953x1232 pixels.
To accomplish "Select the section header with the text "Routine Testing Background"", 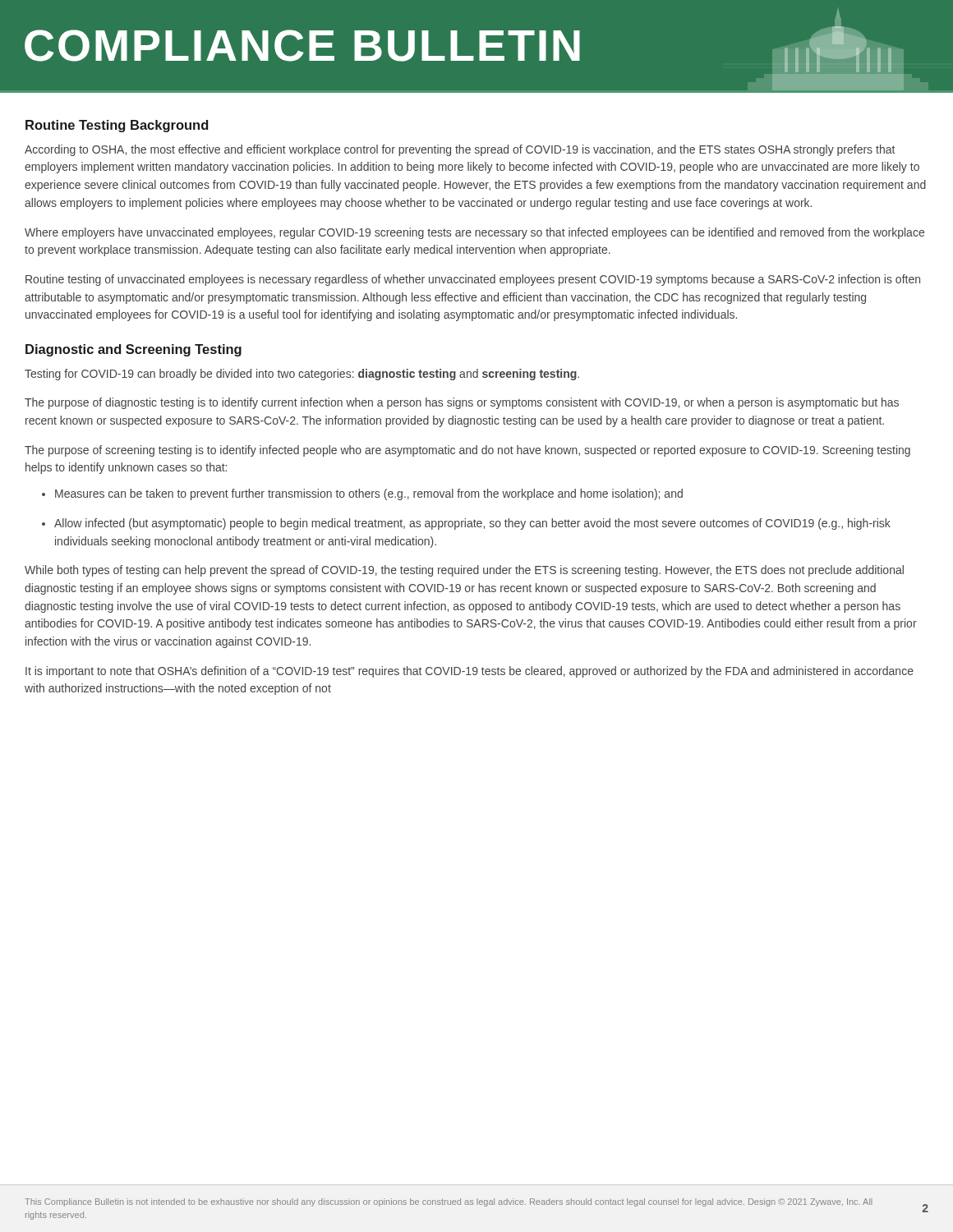I will [x=117, y=125].
